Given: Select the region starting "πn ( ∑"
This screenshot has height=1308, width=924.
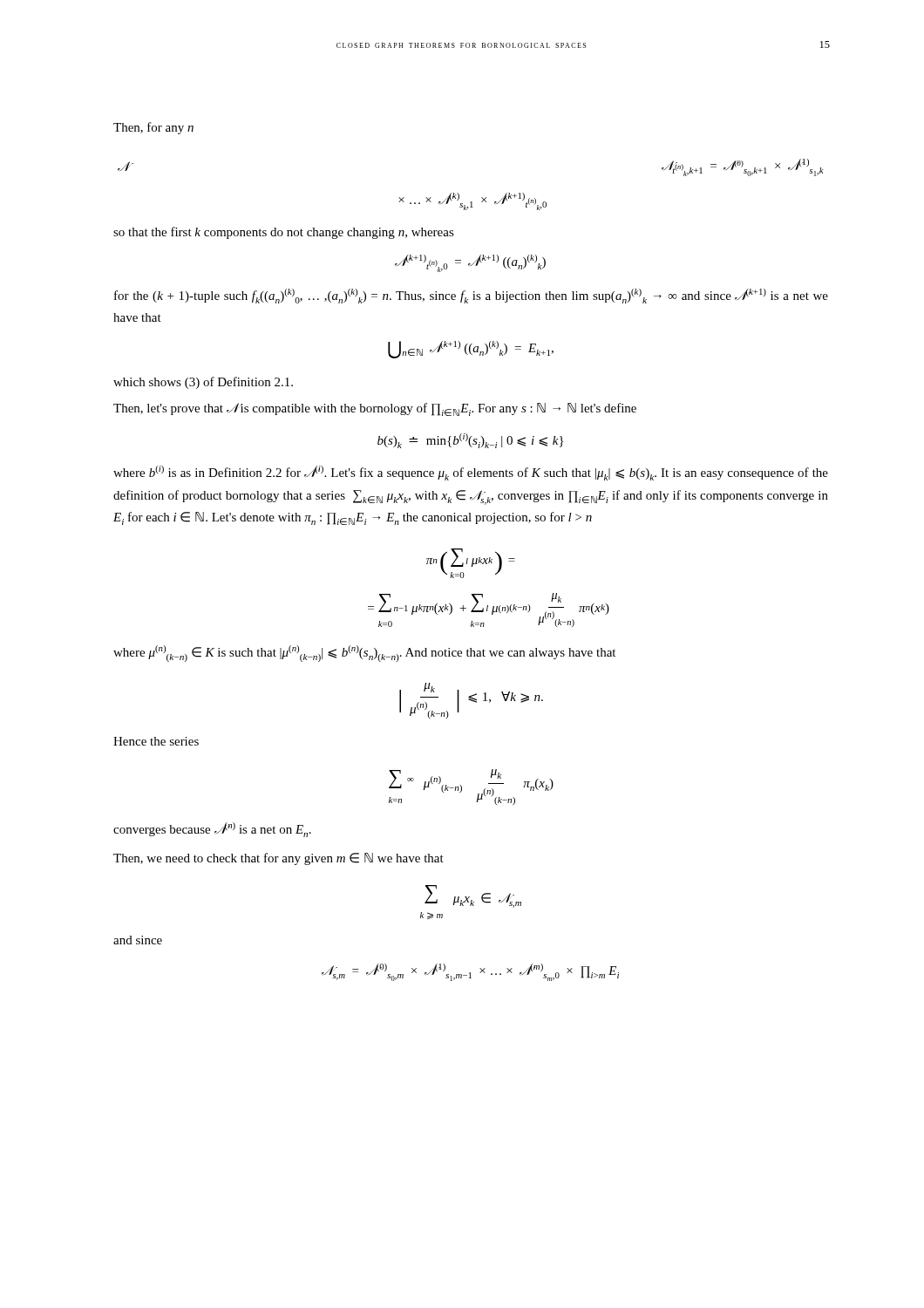Looking at the screenshot, I should pos(471,585).
